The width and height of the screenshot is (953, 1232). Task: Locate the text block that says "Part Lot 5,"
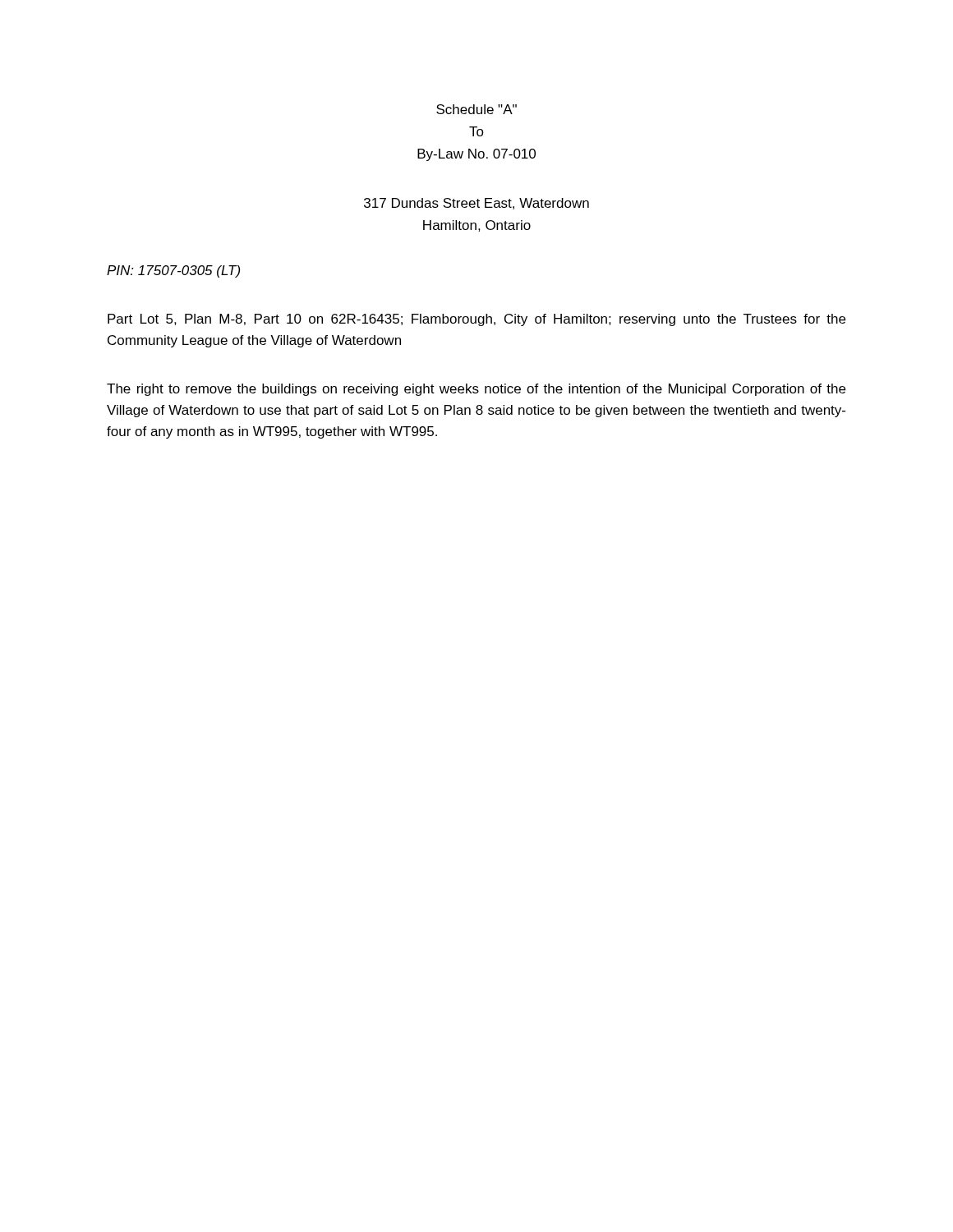[x=476, y=330]
